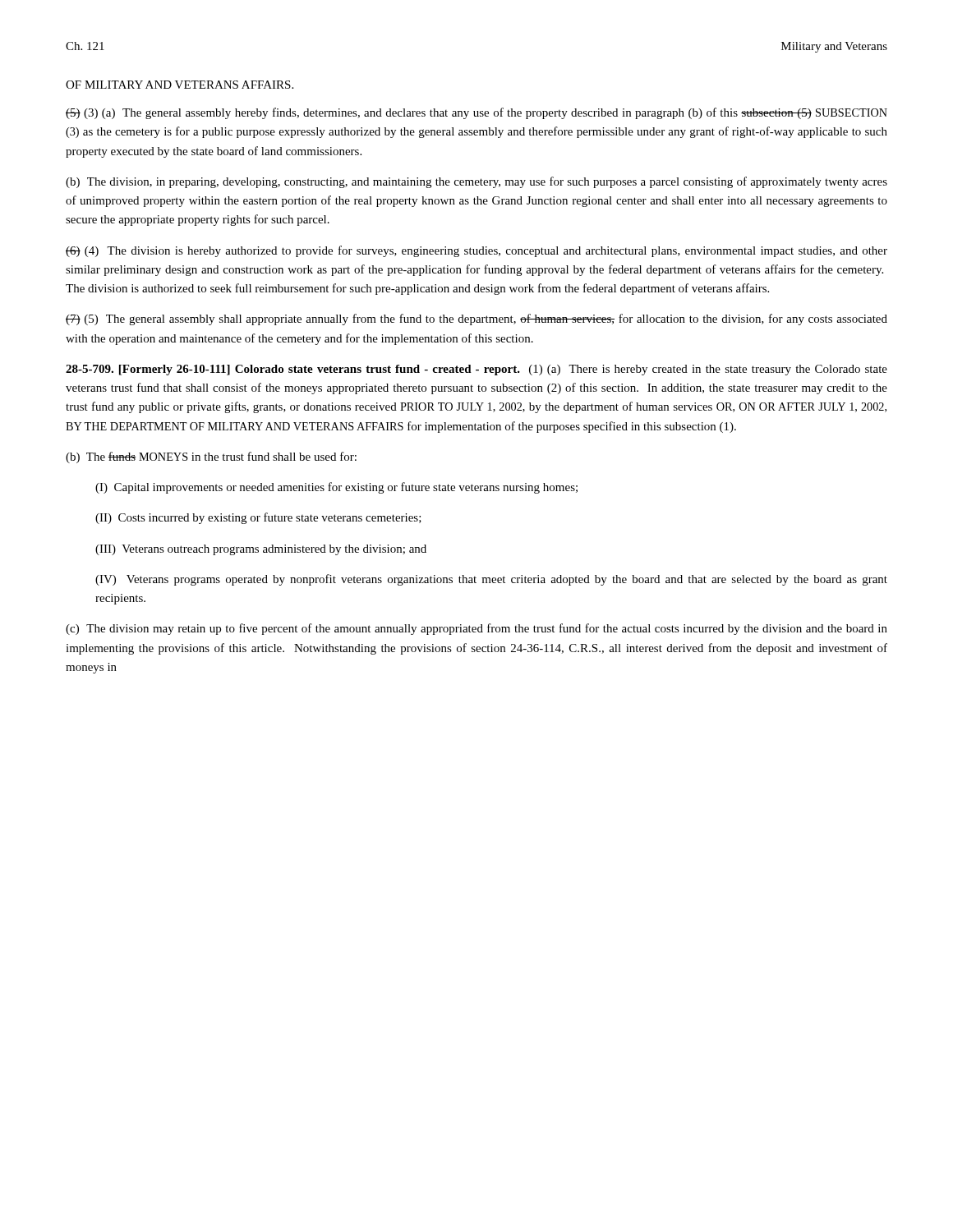The height and width of the screenshot is (1232, 953).
Task: Click on the list item containing "(III) Veterans outreach programs"
Action: (261, 550)
